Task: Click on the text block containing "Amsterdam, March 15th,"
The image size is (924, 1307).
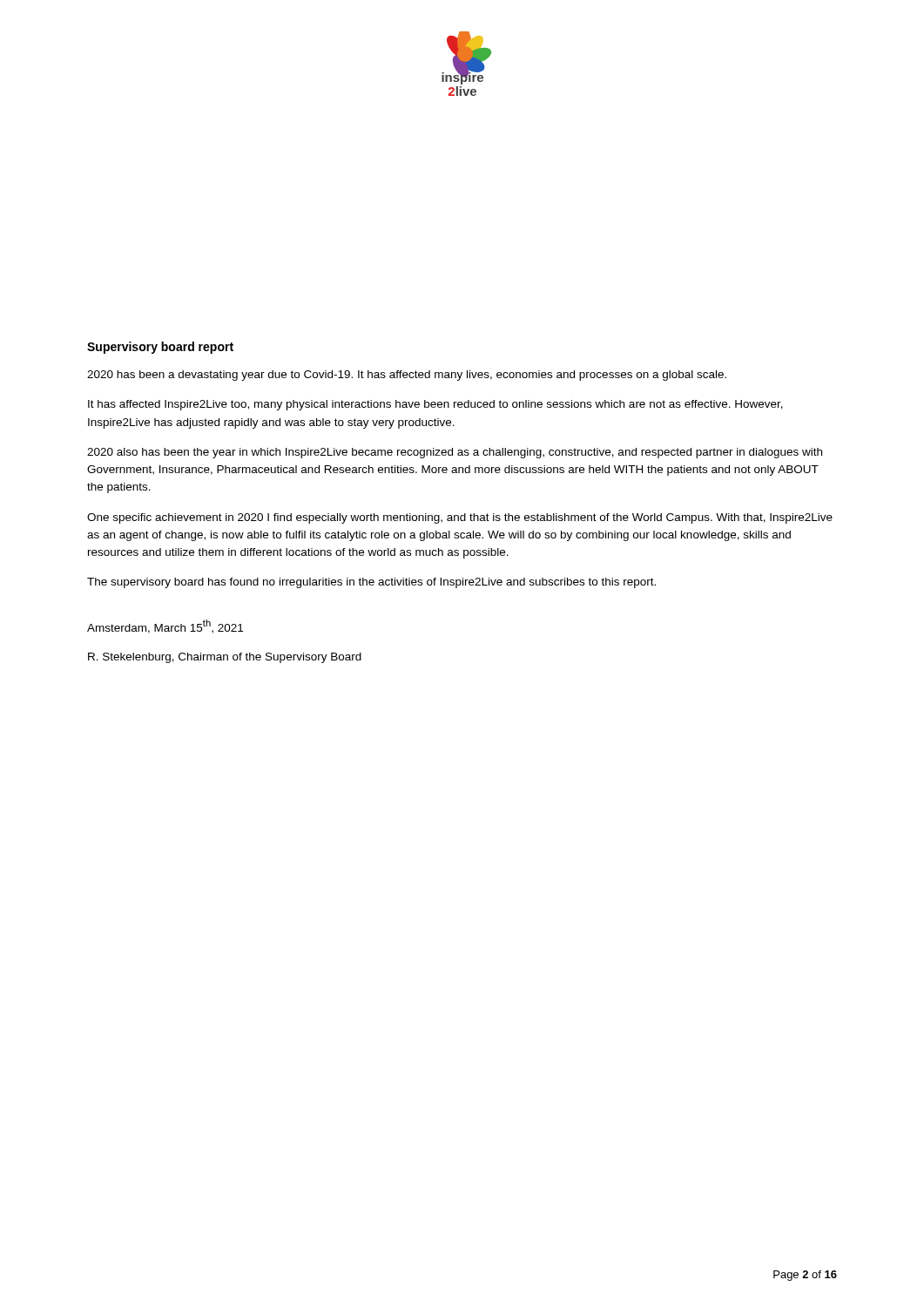Action: pyautogui.click(x=165, y=625)
